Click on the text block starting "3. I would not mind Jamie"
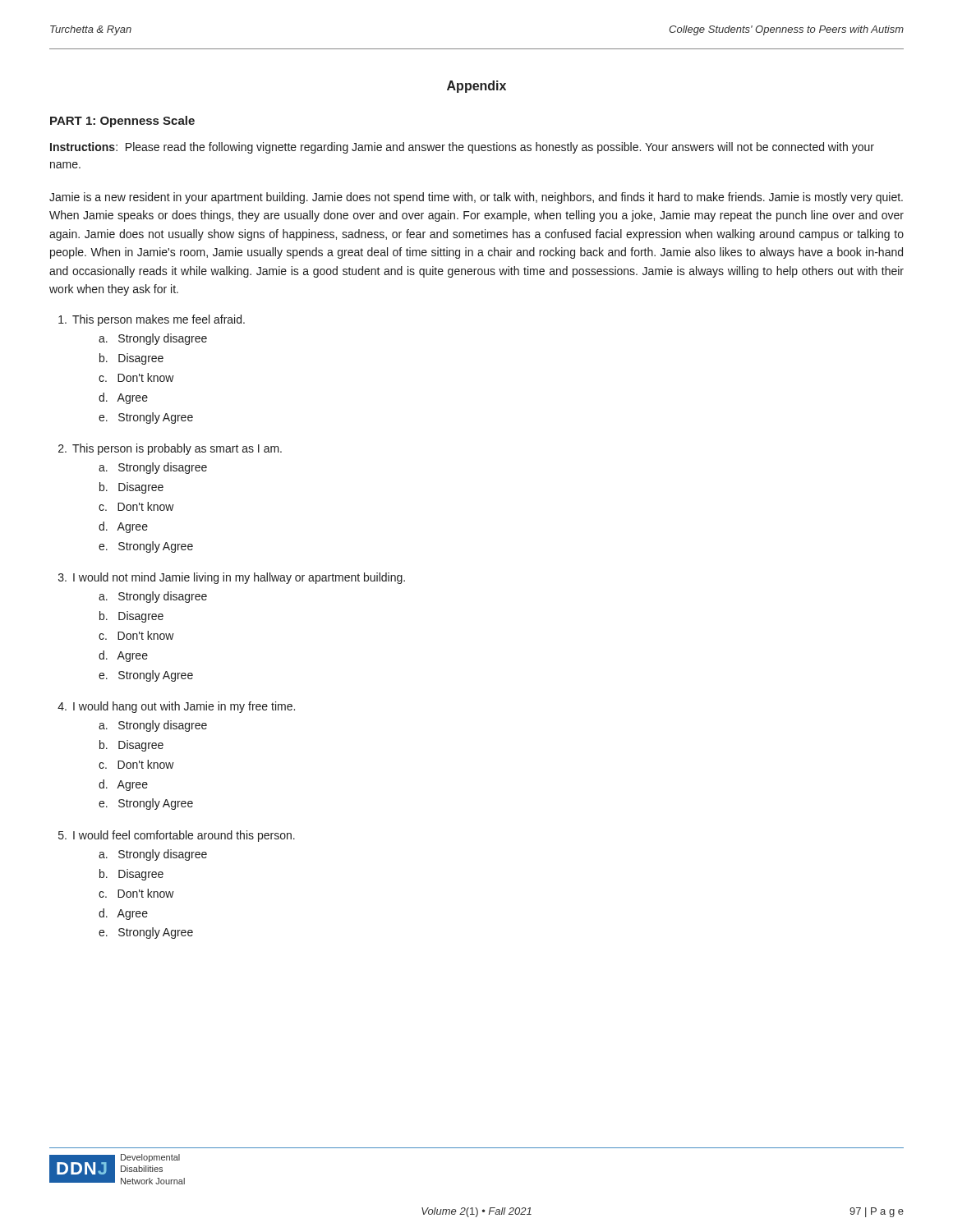Viewport: 953px width, 1232px height. (x=232, y=578)
